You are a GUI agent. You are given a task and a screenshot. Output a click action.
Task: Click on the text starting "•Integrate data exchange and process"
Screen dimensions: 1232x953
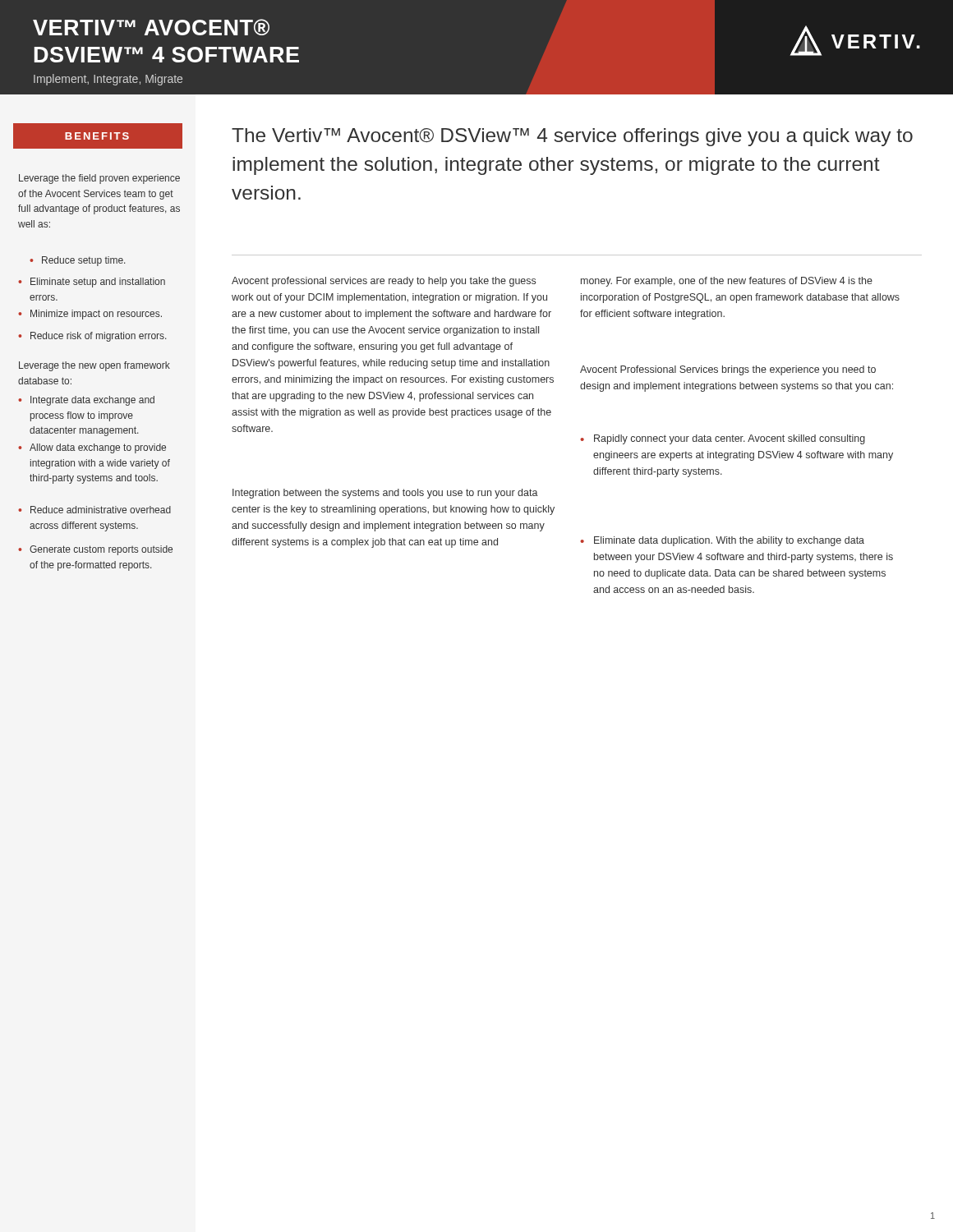100,416
